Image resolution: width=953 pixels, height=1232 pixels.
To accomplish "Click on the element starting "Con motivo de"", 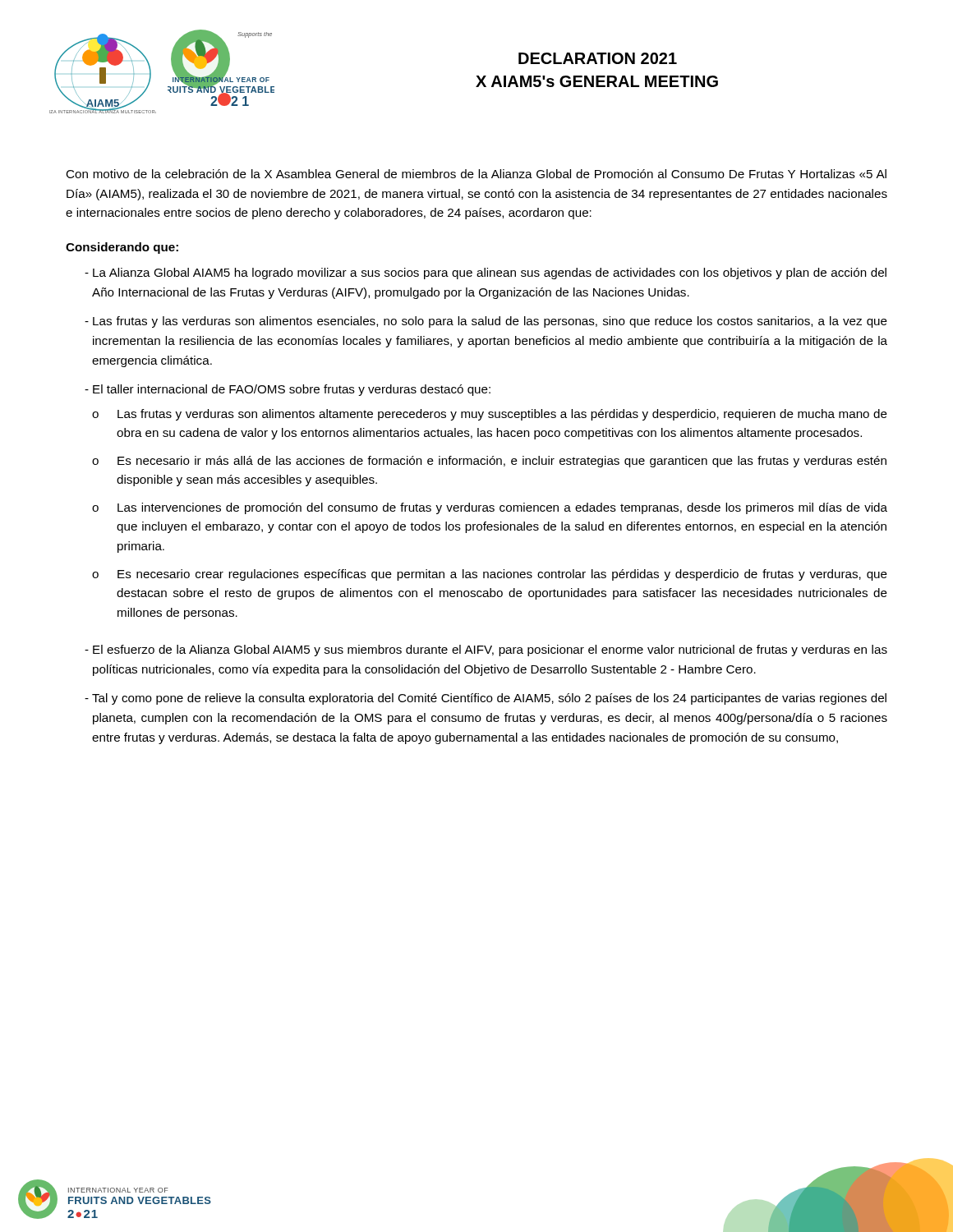I will [x=476, y=193].
